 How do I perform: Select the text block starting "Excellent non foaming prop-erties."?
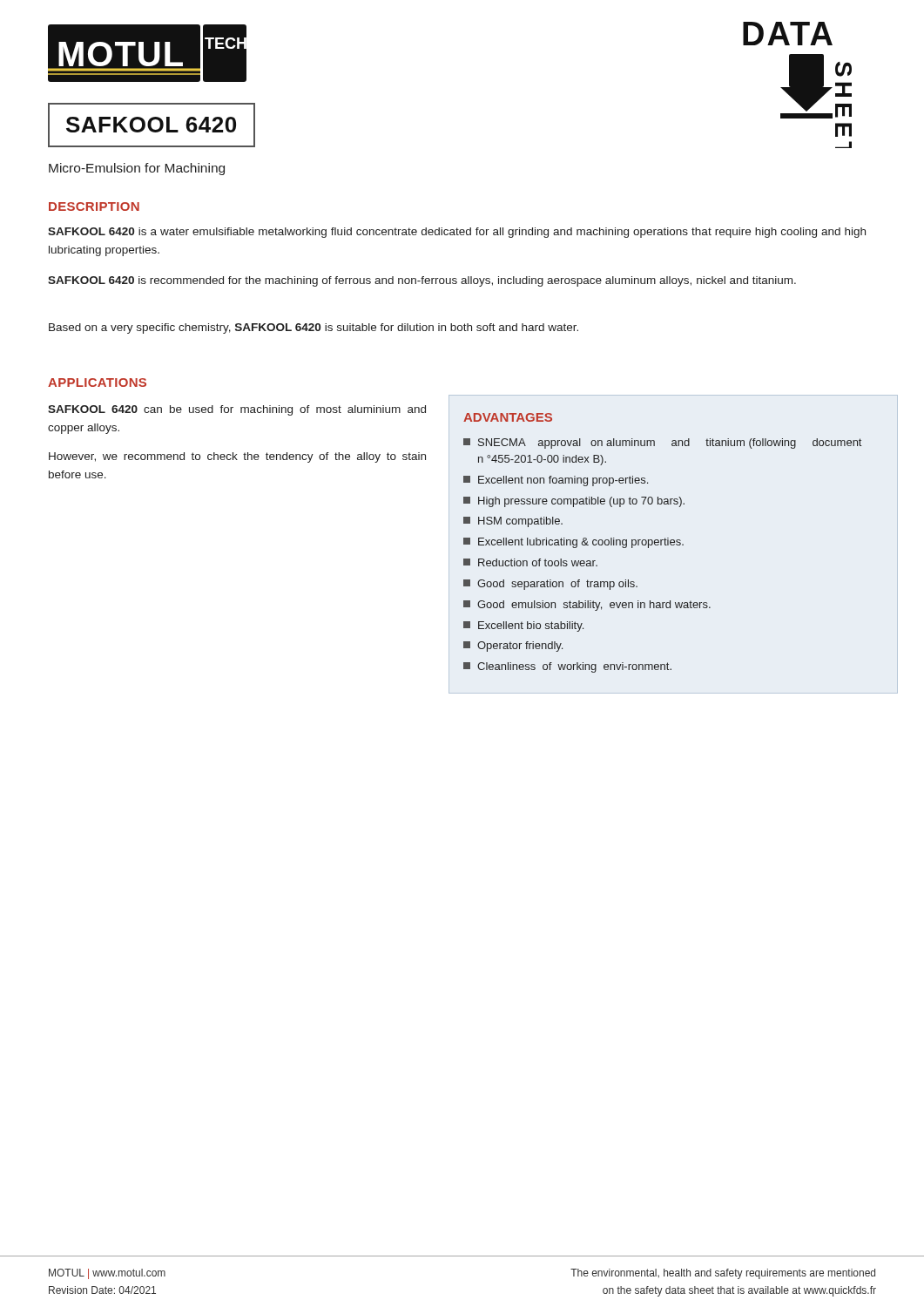coord(556,480)
